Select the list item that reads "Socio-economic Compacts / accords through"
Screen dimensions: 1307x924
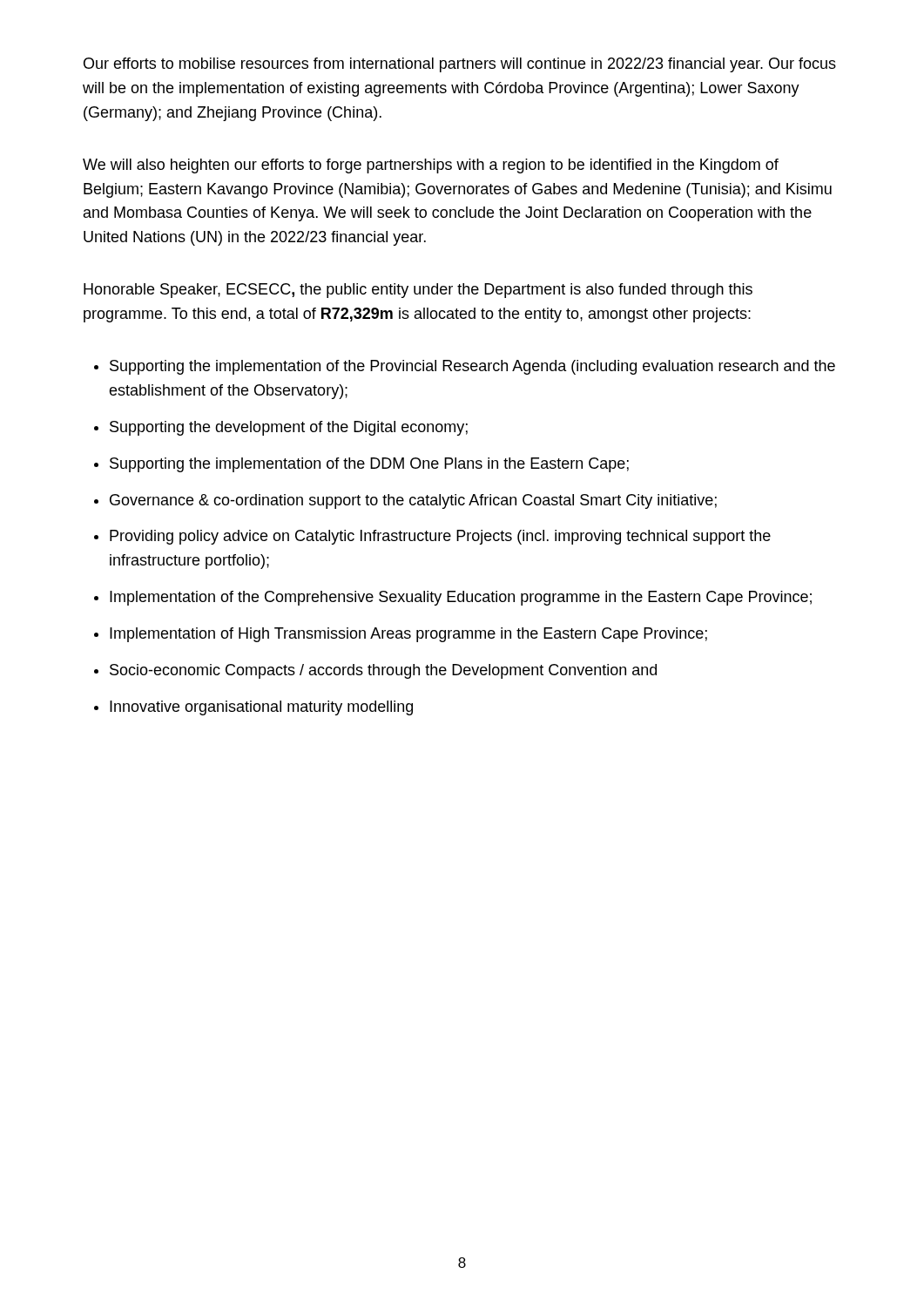pos(383,670)
